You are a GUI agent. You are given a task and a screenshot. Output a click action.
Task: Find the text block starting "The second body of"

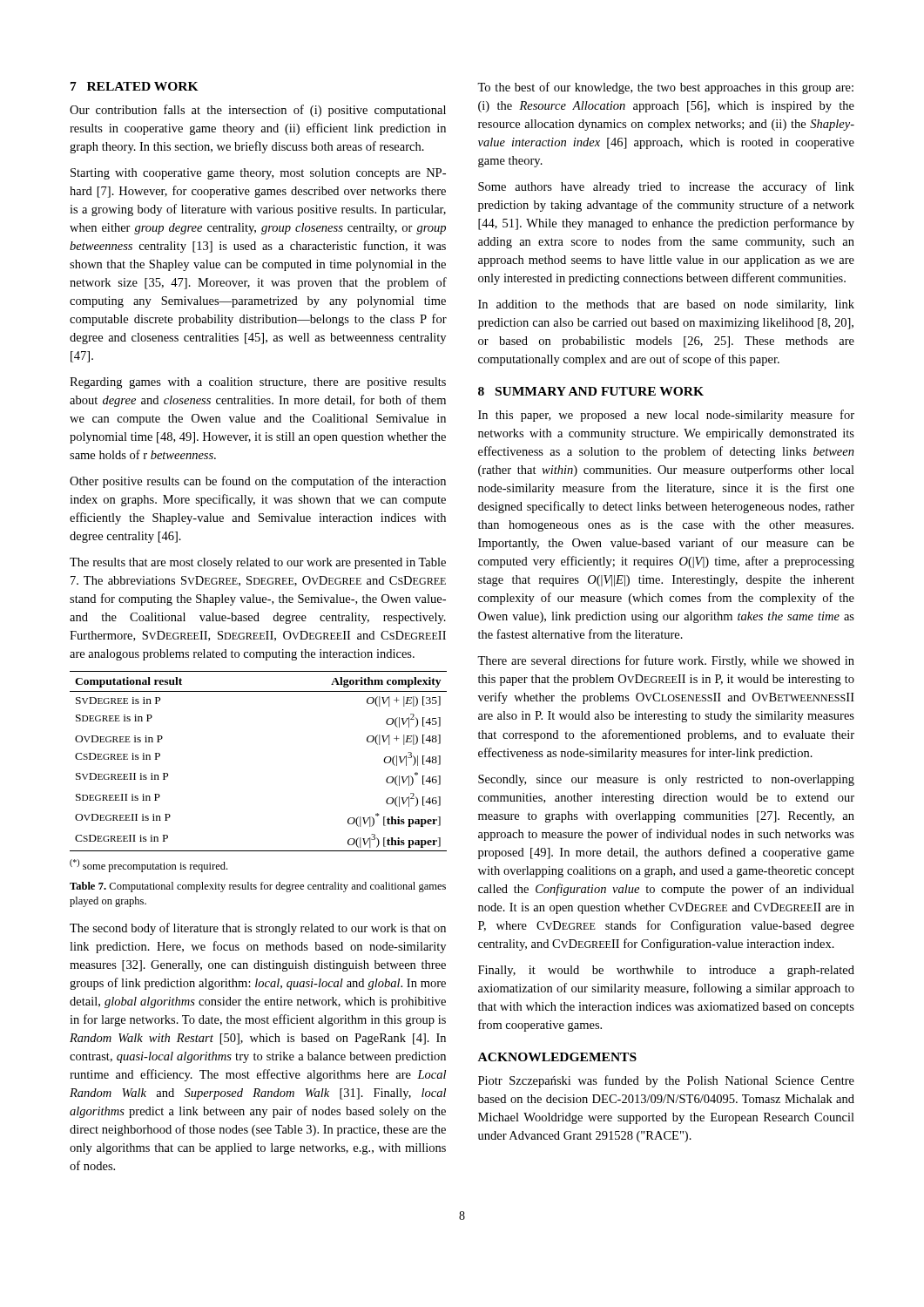click(258, 1048)
